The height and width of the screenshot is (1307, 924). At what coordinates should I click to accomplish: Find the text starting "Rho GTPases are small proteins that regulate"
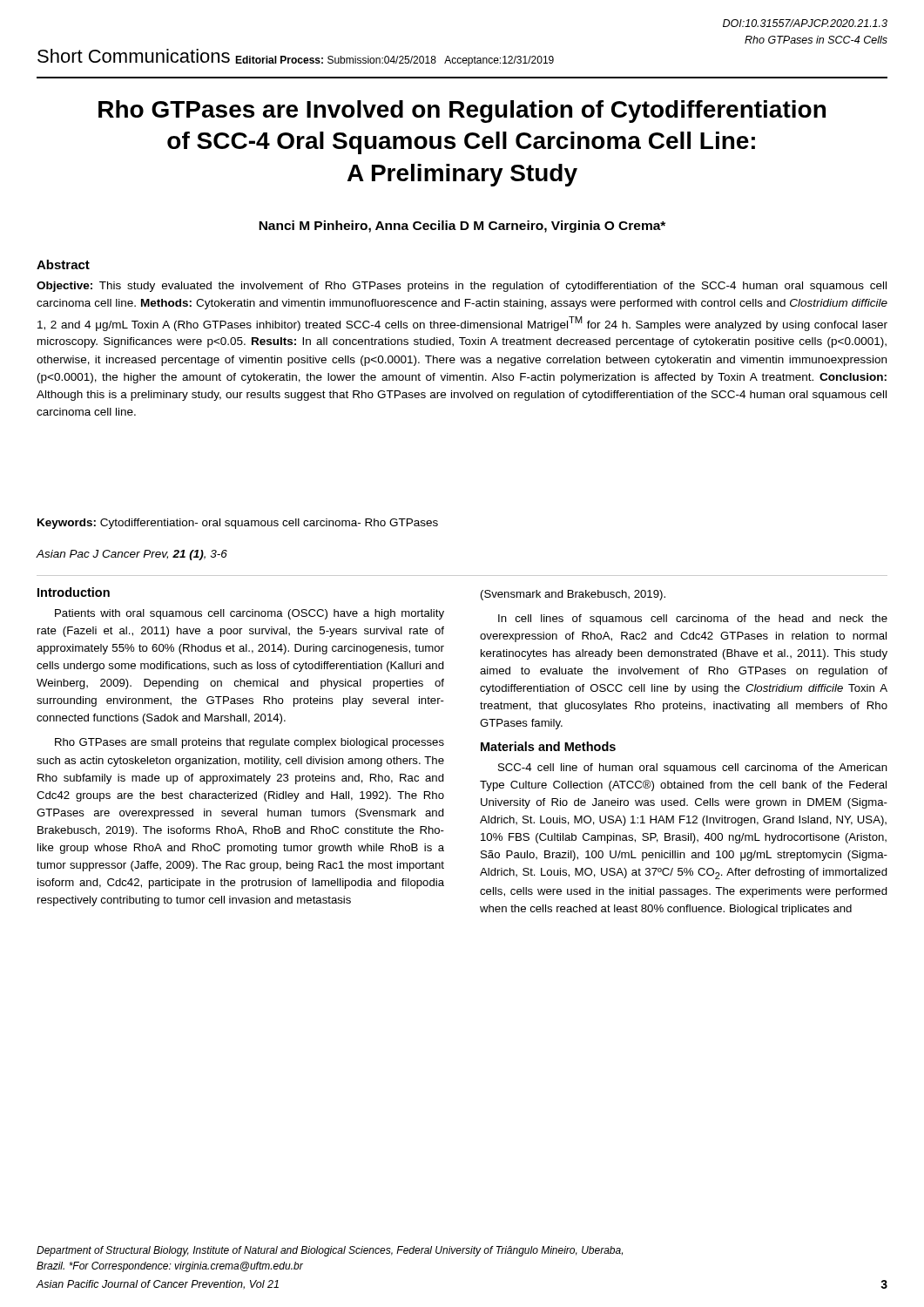(240, 821)
